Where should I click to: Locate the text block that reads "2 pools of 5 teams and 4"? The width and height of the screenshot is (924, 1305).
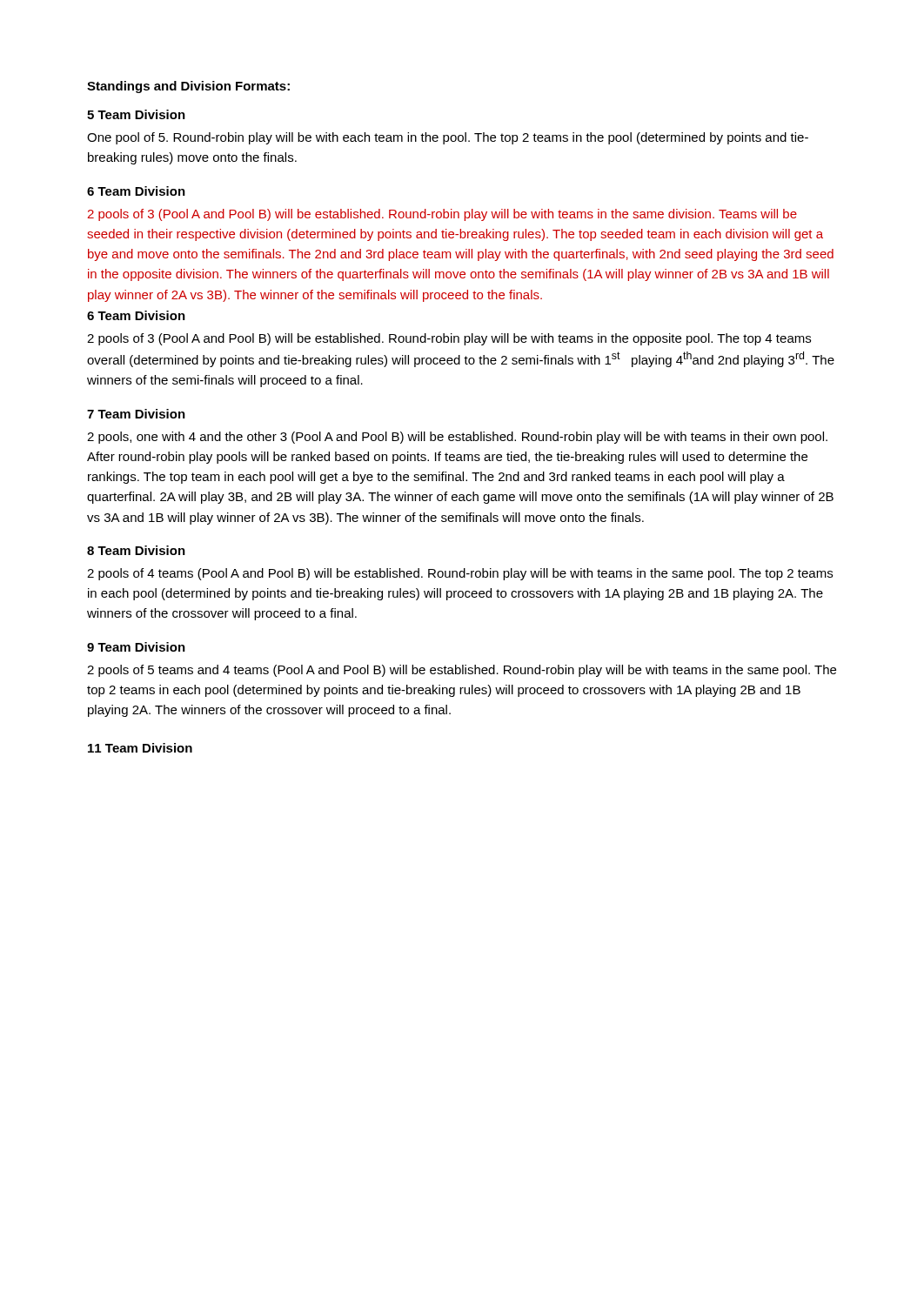(462, 689)
